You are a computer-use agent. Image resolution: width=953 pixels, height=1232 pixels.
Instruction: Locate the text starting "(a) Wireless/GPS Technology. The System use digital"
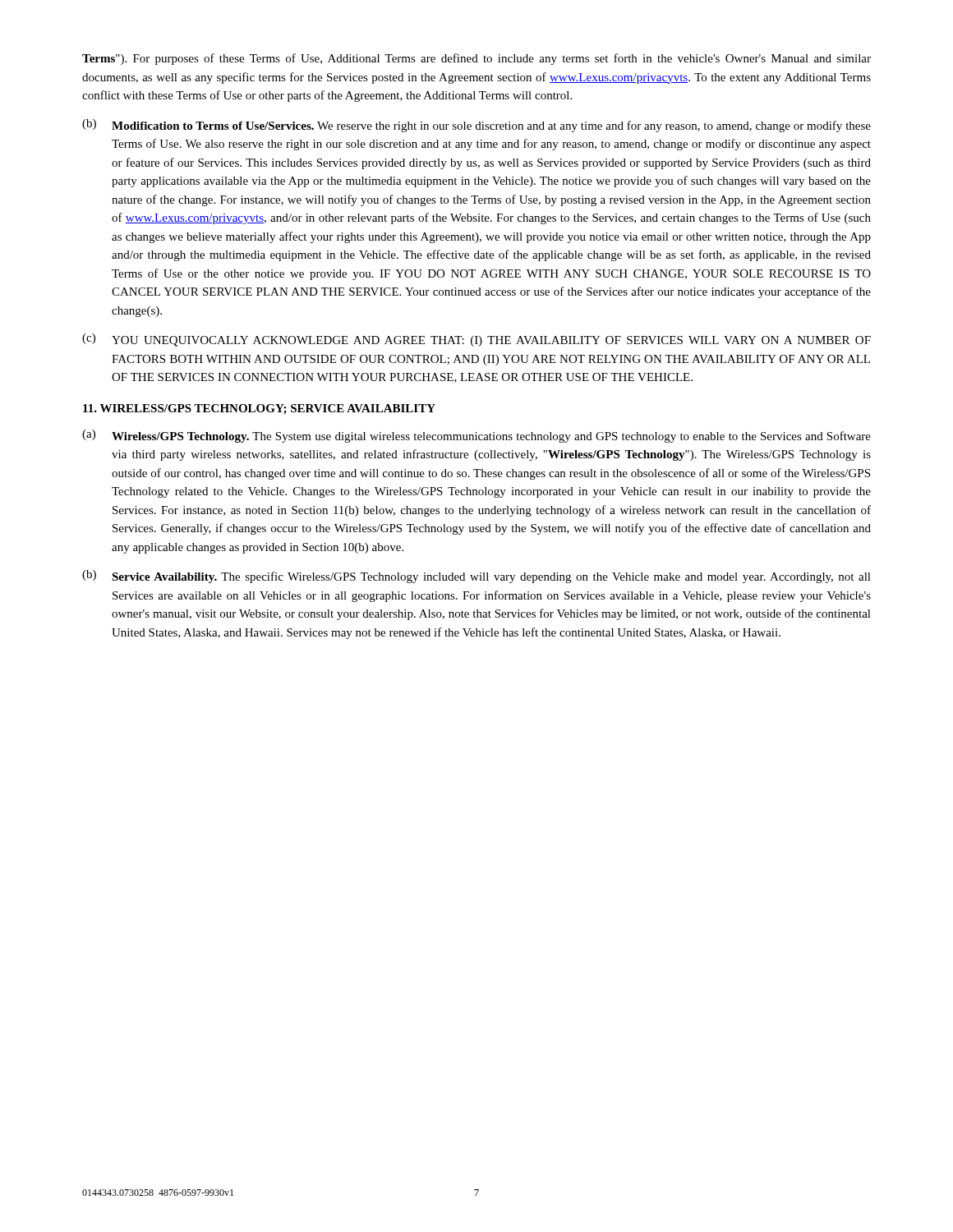point(476,491)
